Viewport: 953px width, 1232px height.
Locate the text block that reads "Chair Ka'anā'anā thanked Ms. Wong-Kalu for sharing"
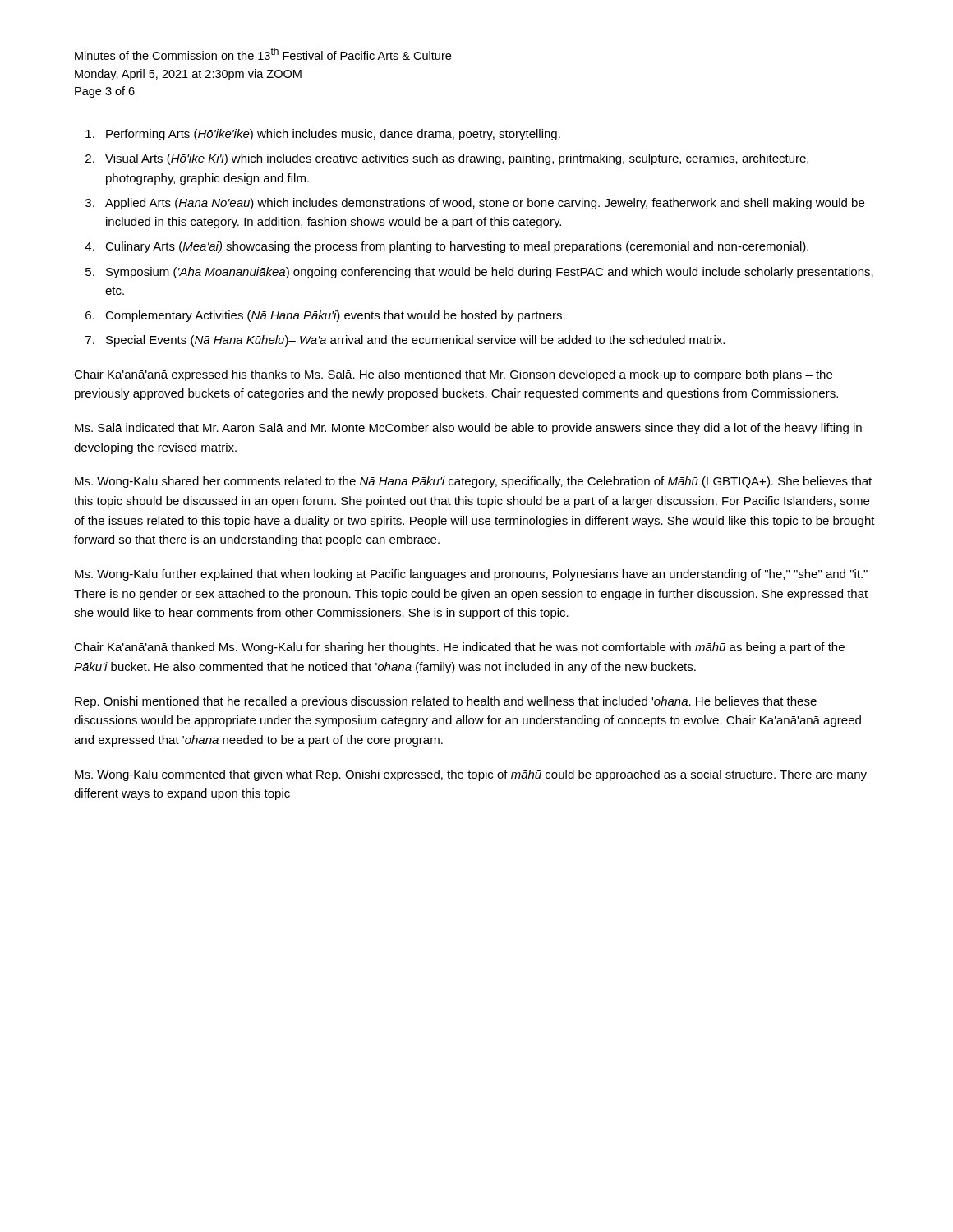click(459, 657)
